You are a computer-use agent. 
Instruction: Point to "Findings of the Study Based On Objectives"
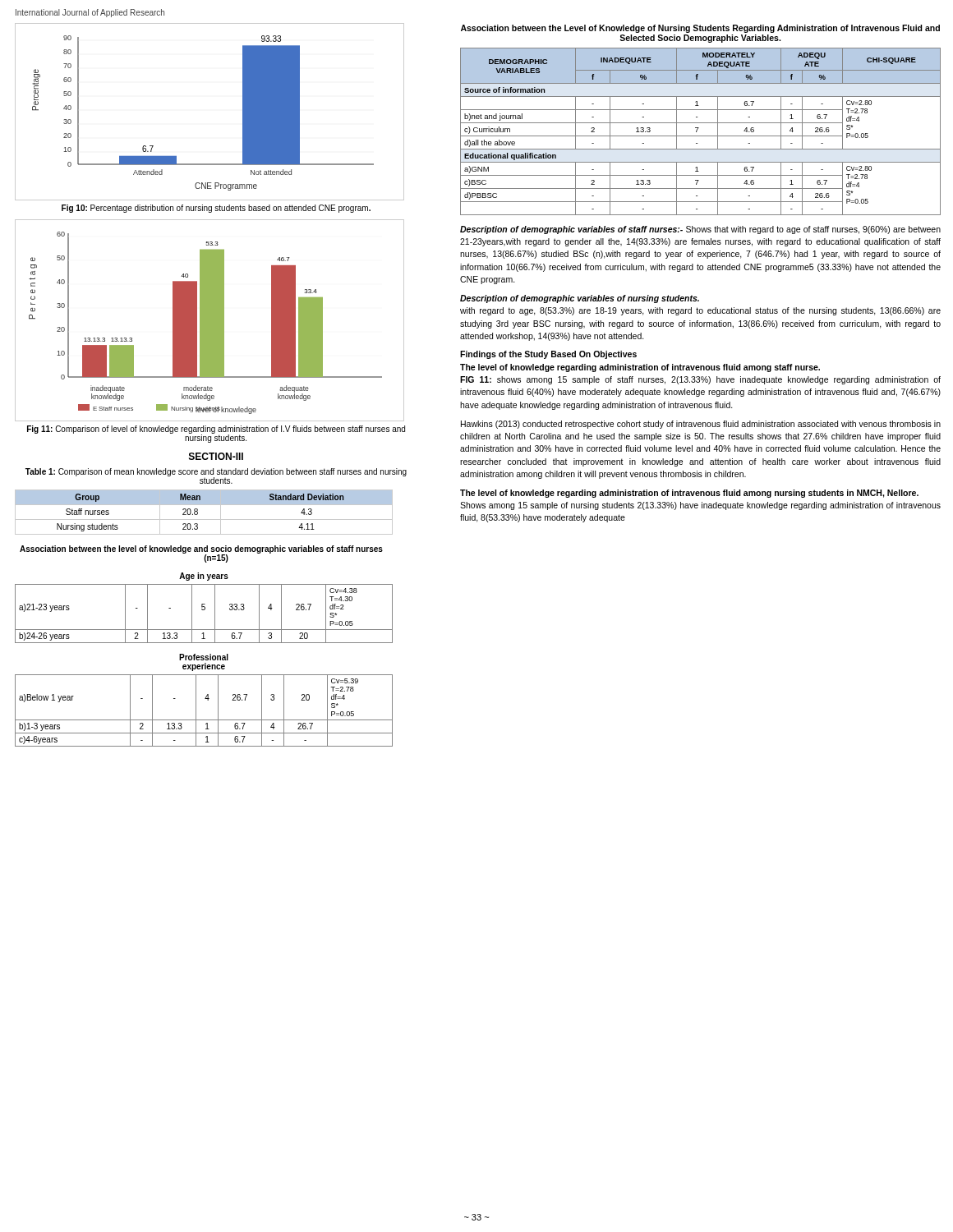click(x=548, y=354)
